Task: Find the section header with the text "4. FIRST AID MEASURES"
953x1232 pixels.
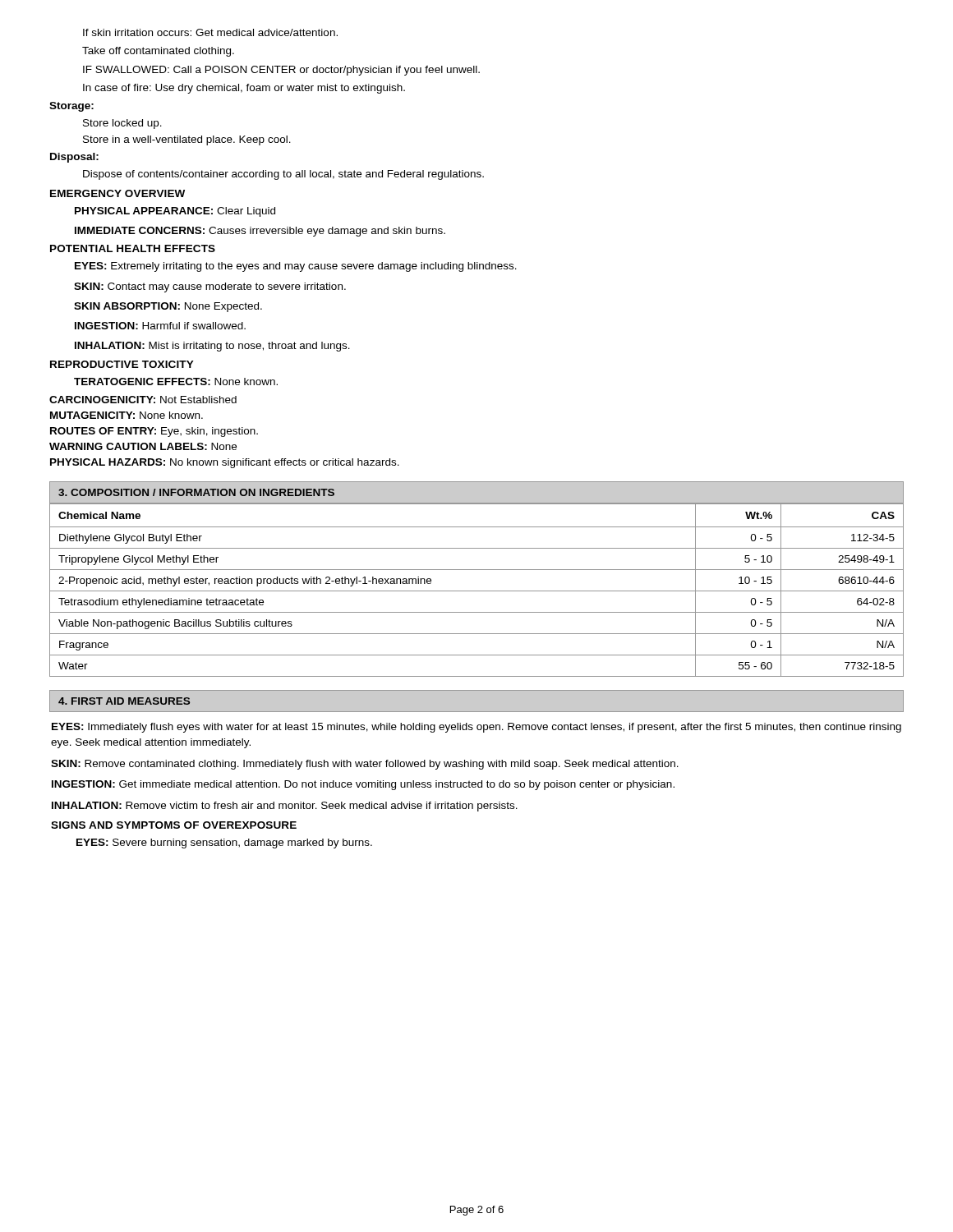Action: pyautogui.click(x=124, y=701)
